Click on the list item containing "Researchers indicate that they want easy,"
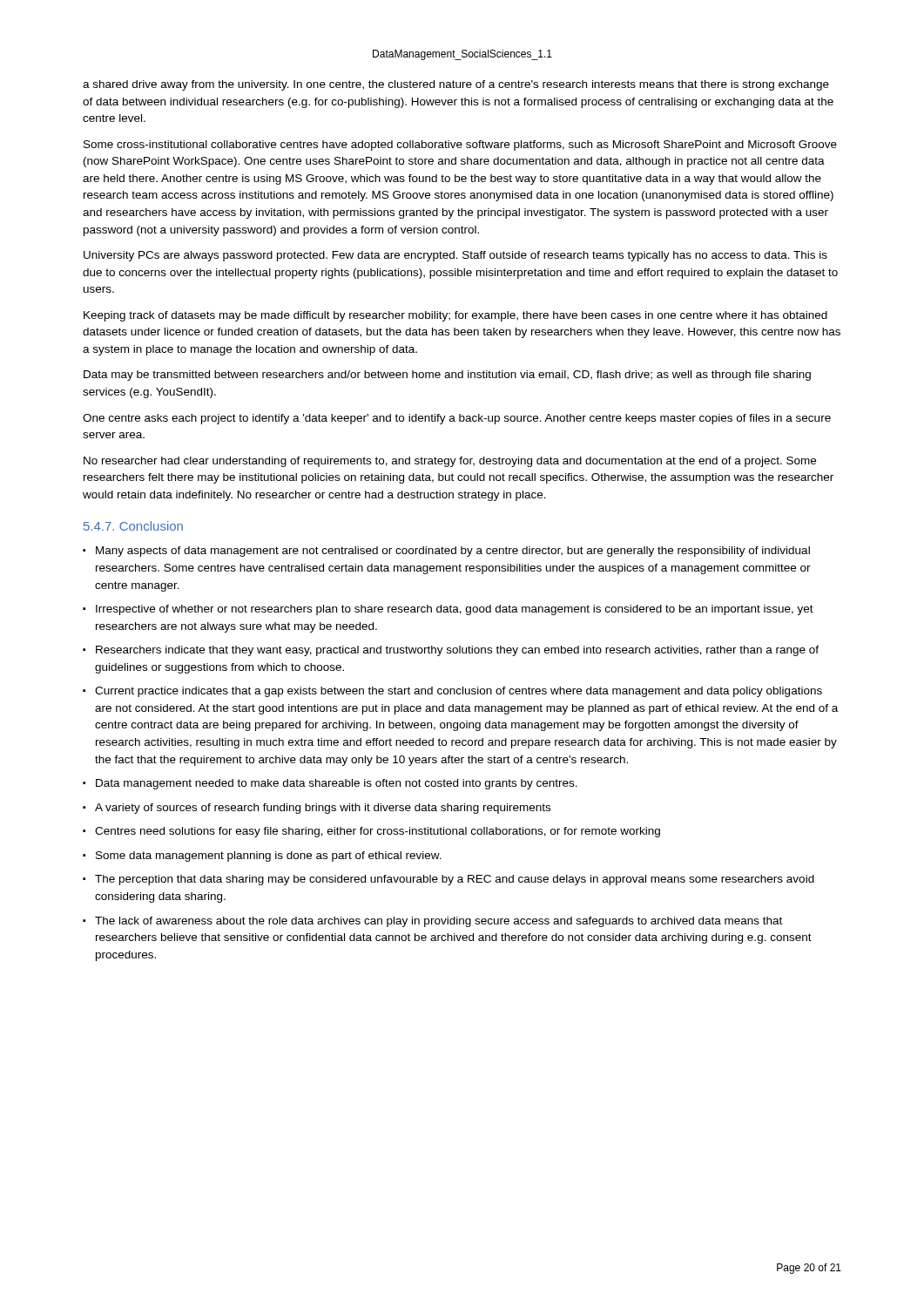Screen dimensions: 1307x924 pos(462,659)
